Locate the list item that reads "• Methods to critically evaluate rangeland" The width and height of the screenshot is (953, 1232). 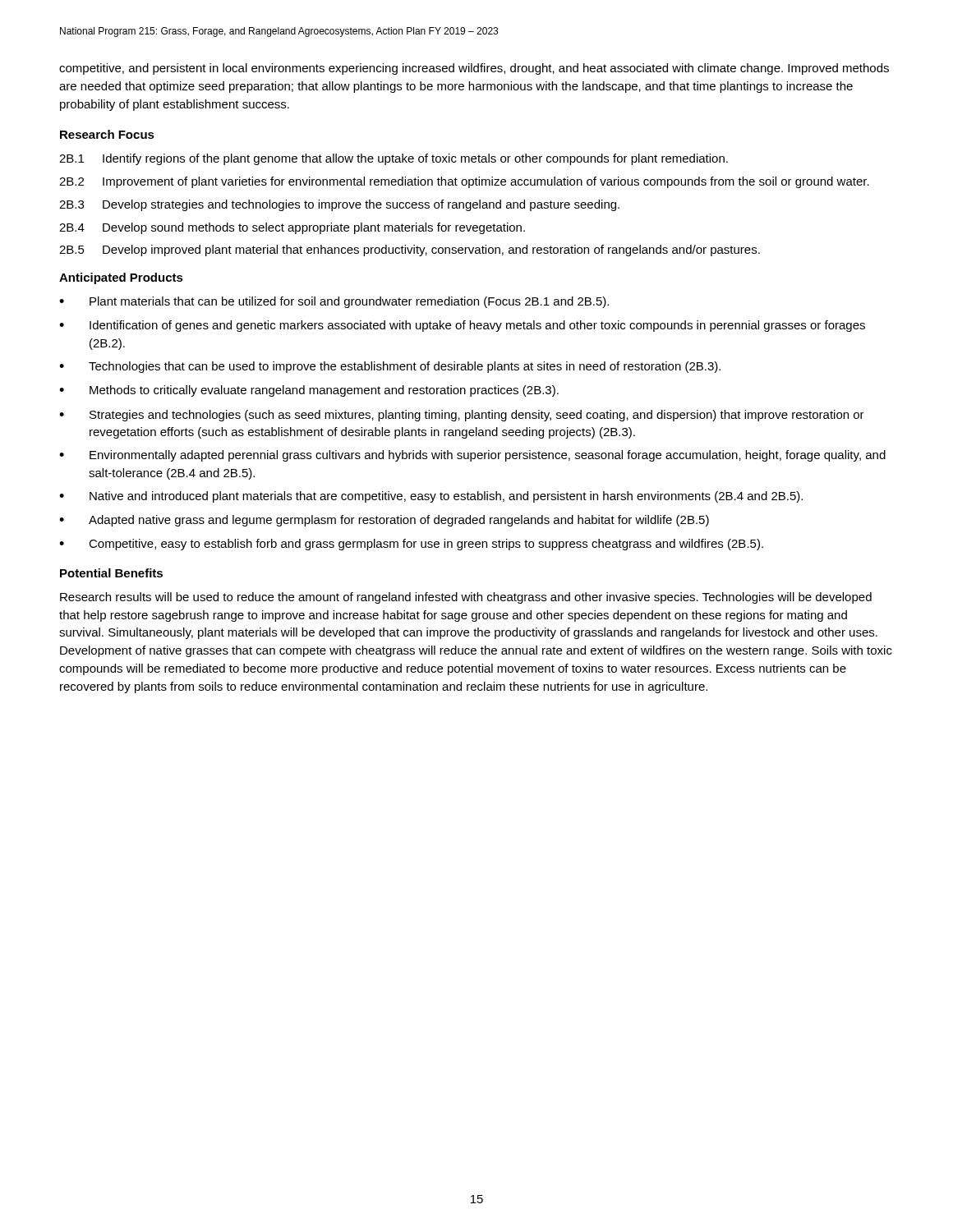coord(476,391)
